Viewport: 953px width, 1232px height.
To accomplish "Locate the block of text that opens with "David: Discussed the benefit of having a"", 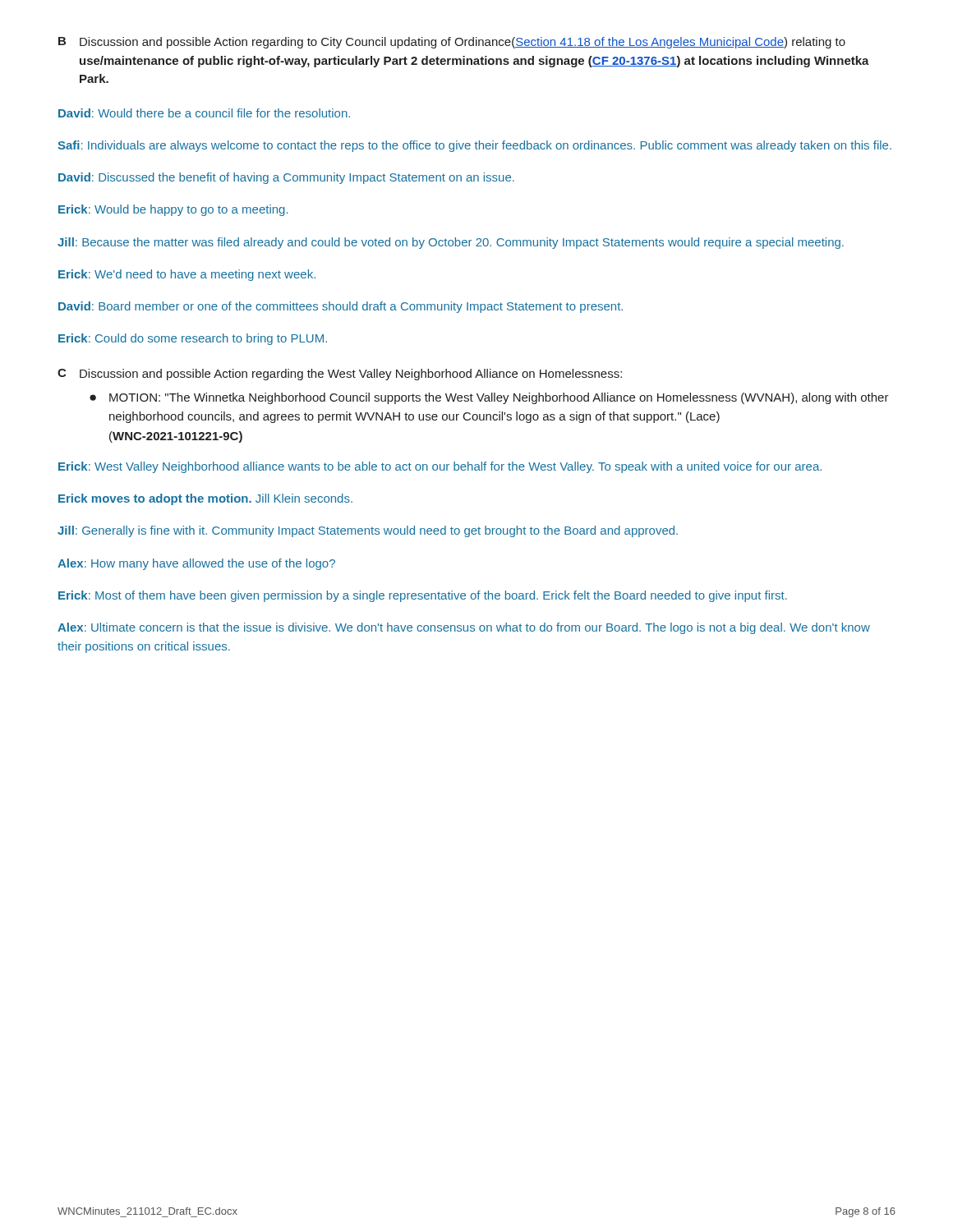I will (286, 177).
